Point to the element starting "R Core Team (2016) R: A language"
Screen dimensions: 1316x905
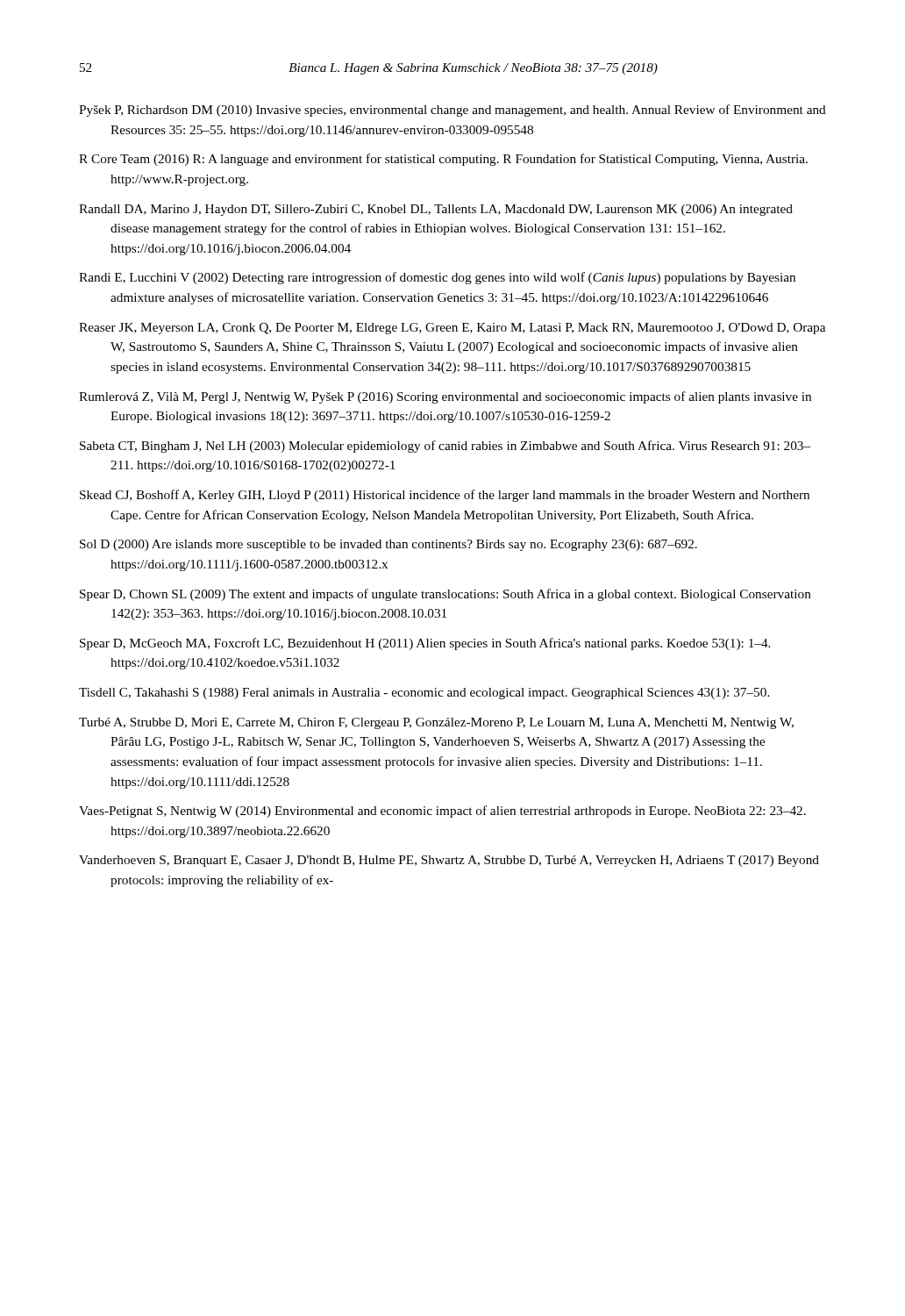[444, 168]
